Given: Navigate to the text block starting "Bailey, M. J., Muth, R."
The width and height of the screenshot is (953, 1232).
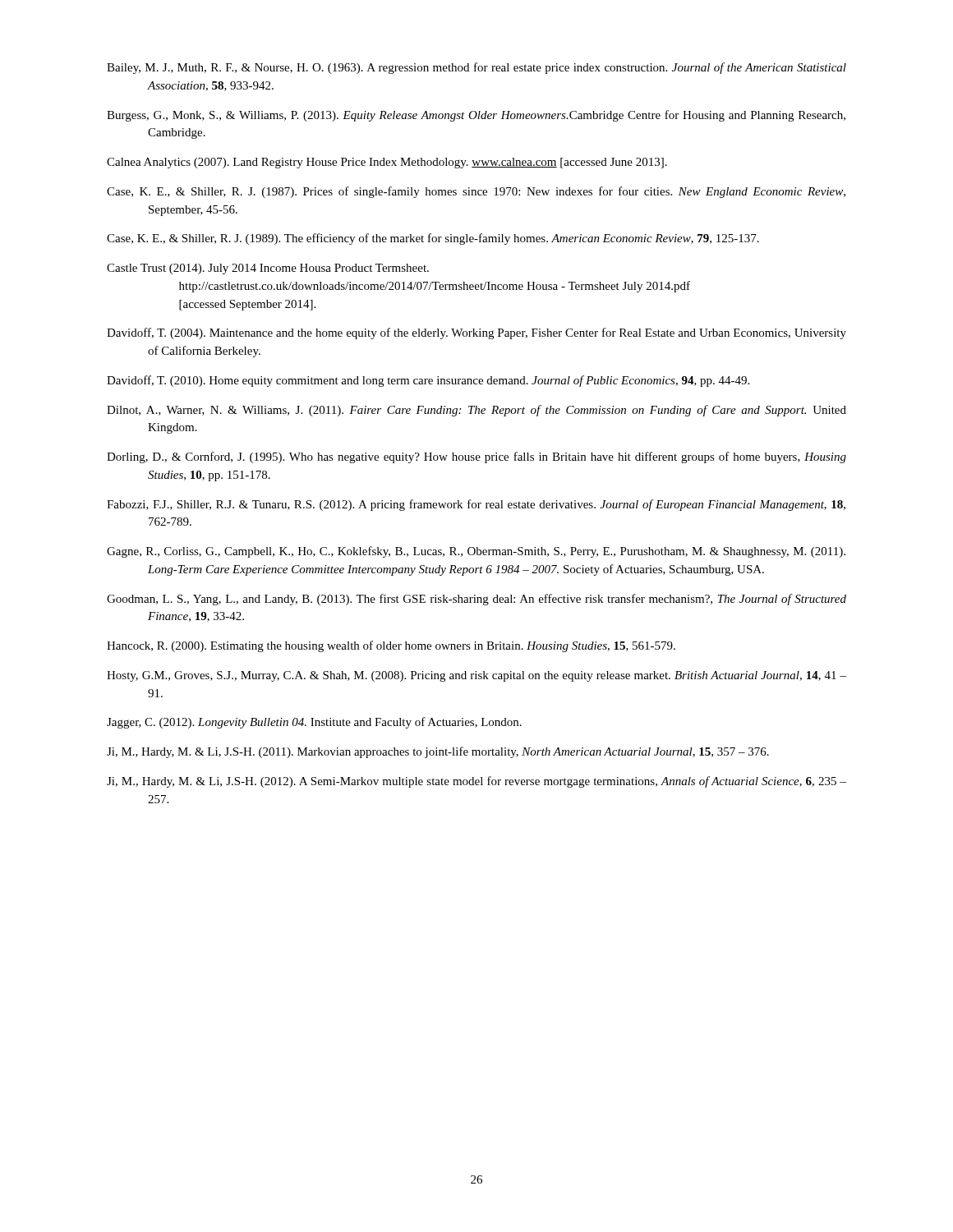Looking at the screenshot, I should [476, 76].
